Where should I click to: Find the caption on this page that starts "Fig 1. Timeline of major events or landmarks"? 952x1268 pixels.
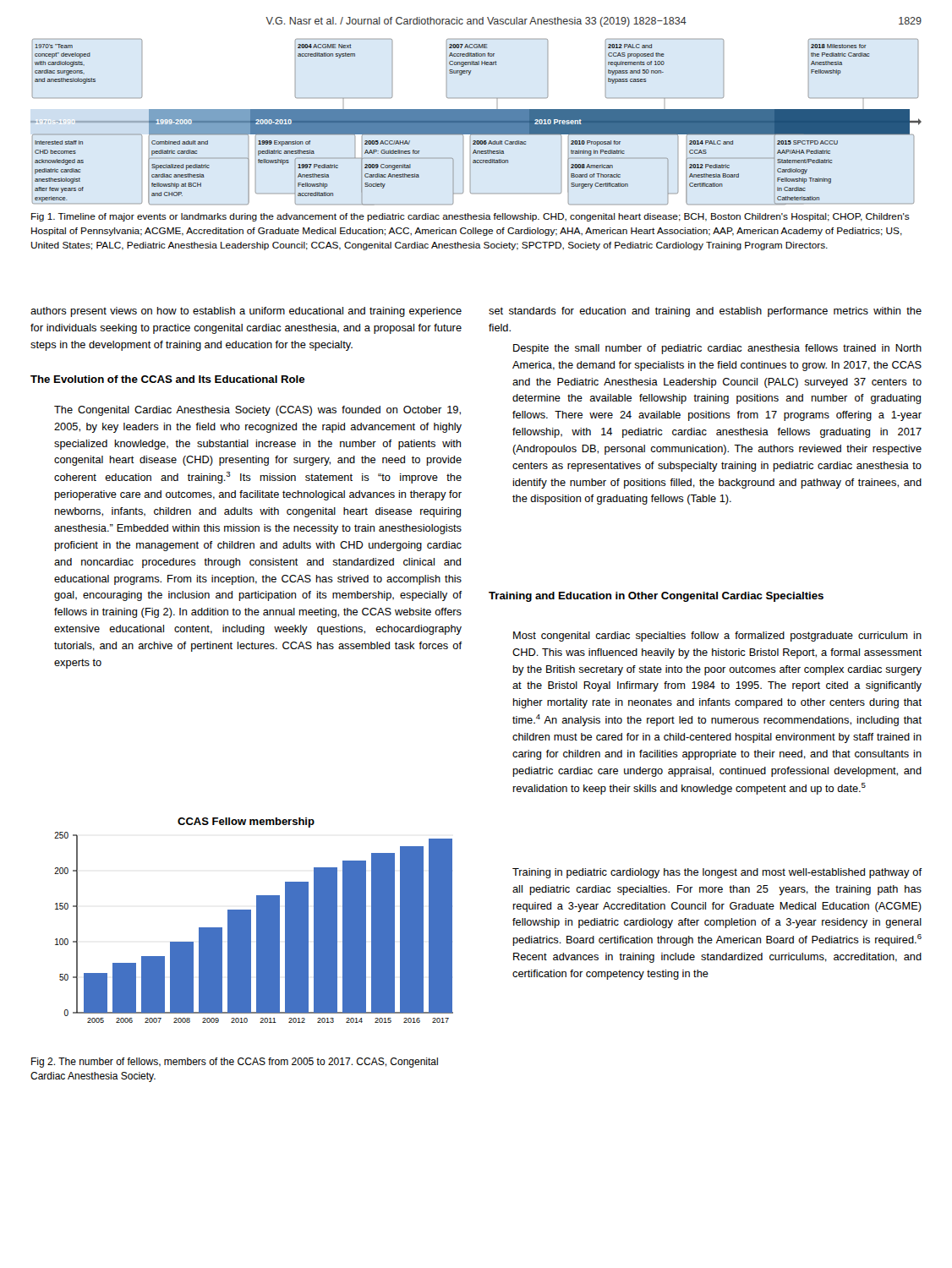470,231
